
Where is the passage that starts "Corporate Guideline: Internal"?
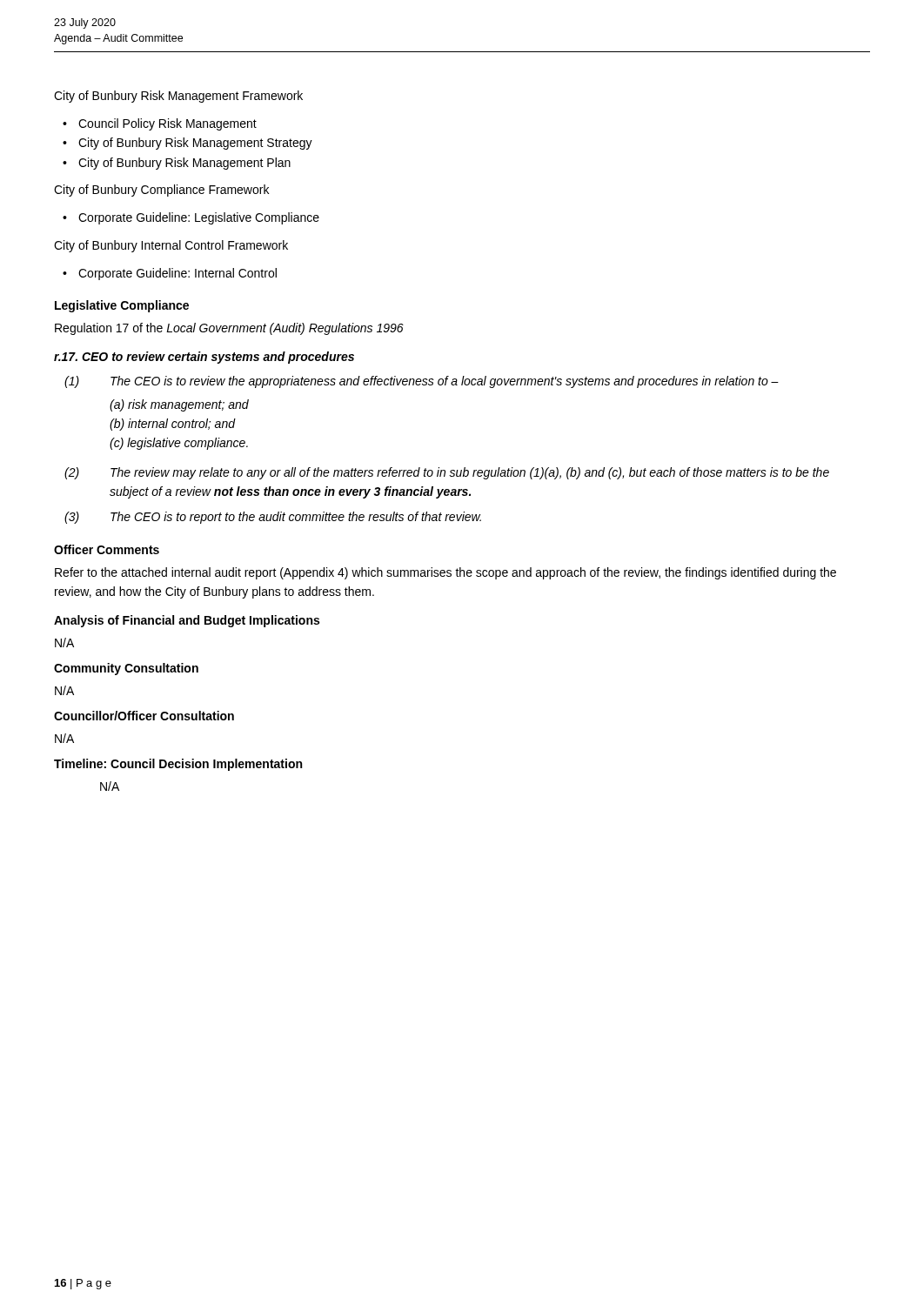point(178,273)
